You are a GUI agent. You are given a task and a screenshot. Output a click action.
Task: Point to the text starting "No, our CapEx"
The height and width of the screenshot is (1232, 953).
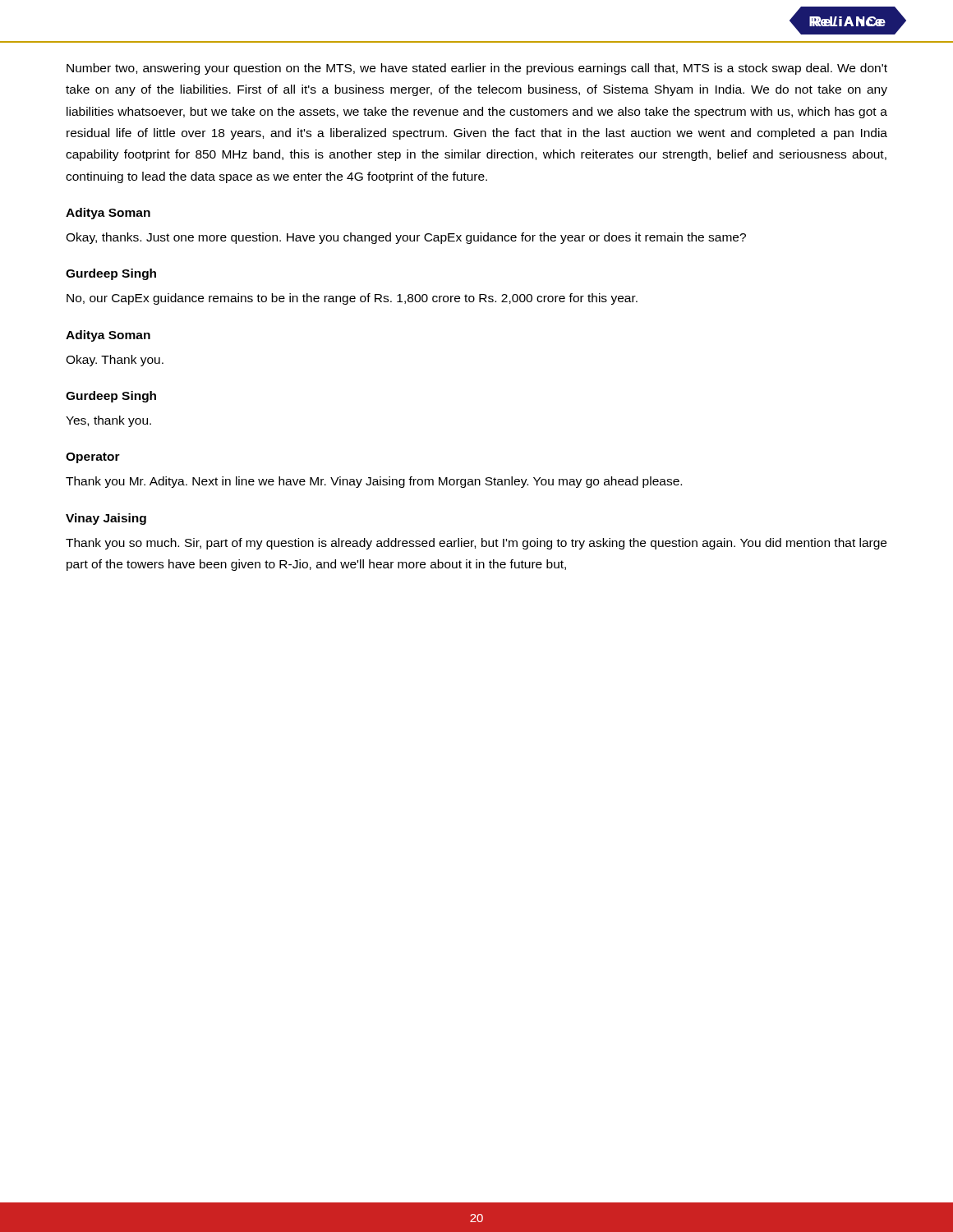coord(352,298)
